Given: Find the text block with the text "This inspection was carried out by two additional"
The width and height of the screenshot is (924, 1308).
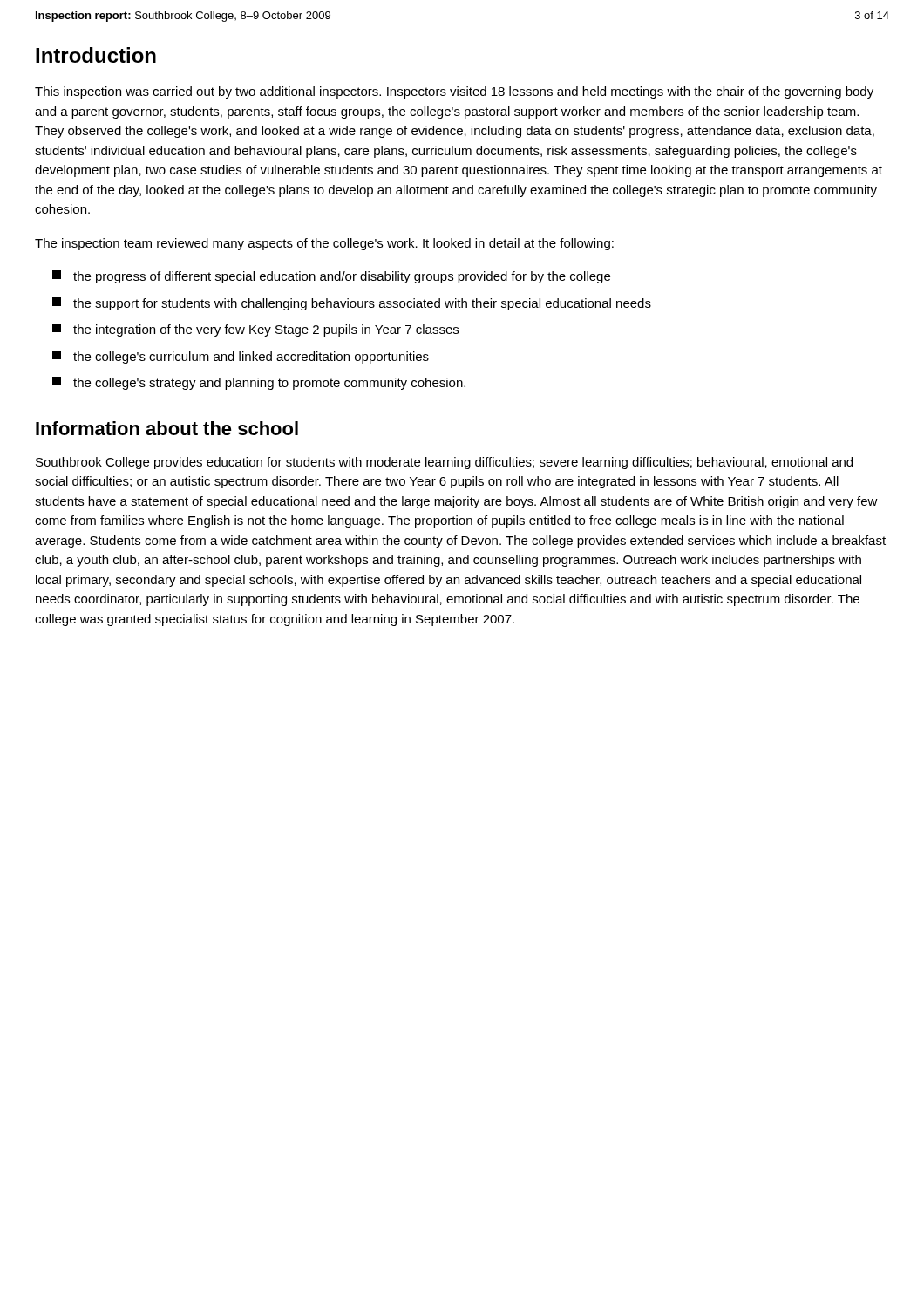Looking at the screenshot, I should pyautogui.click(x=458, y=150).
